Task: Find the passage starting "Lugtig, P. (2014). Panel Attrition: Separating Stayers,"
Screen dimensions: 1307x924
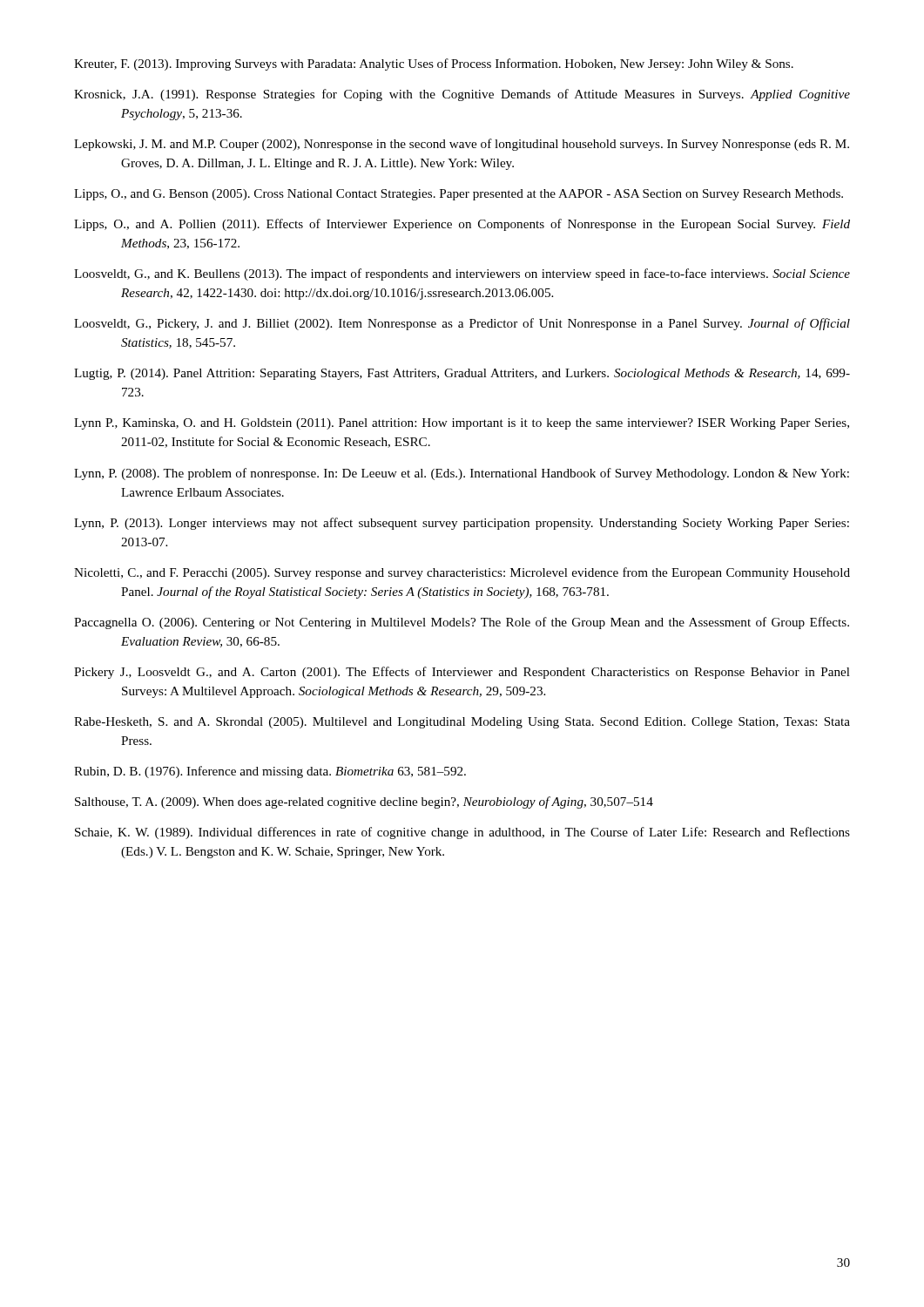Action: 462,382
